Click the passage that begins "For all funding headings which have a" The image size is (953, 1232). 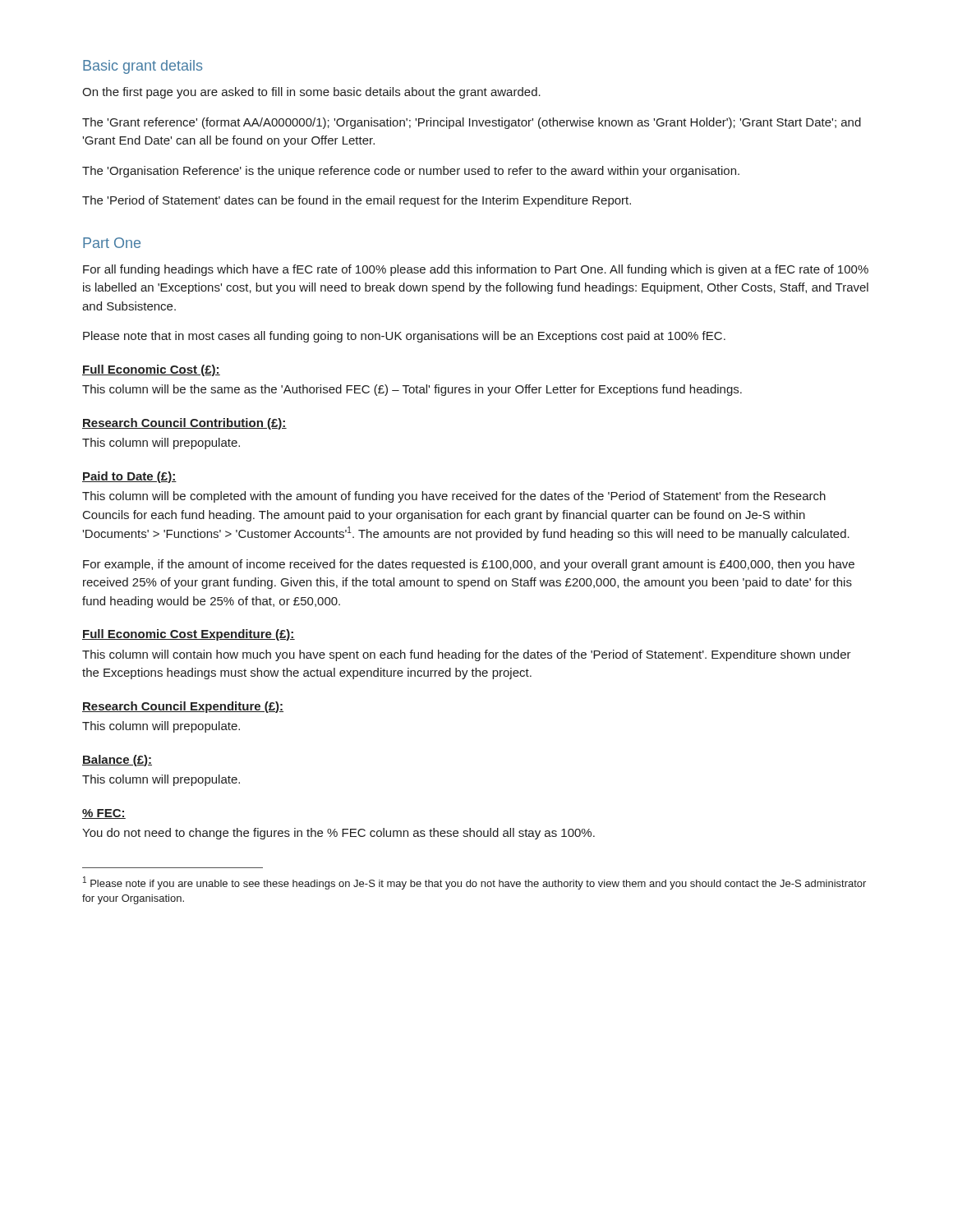[x=476, y=287]
